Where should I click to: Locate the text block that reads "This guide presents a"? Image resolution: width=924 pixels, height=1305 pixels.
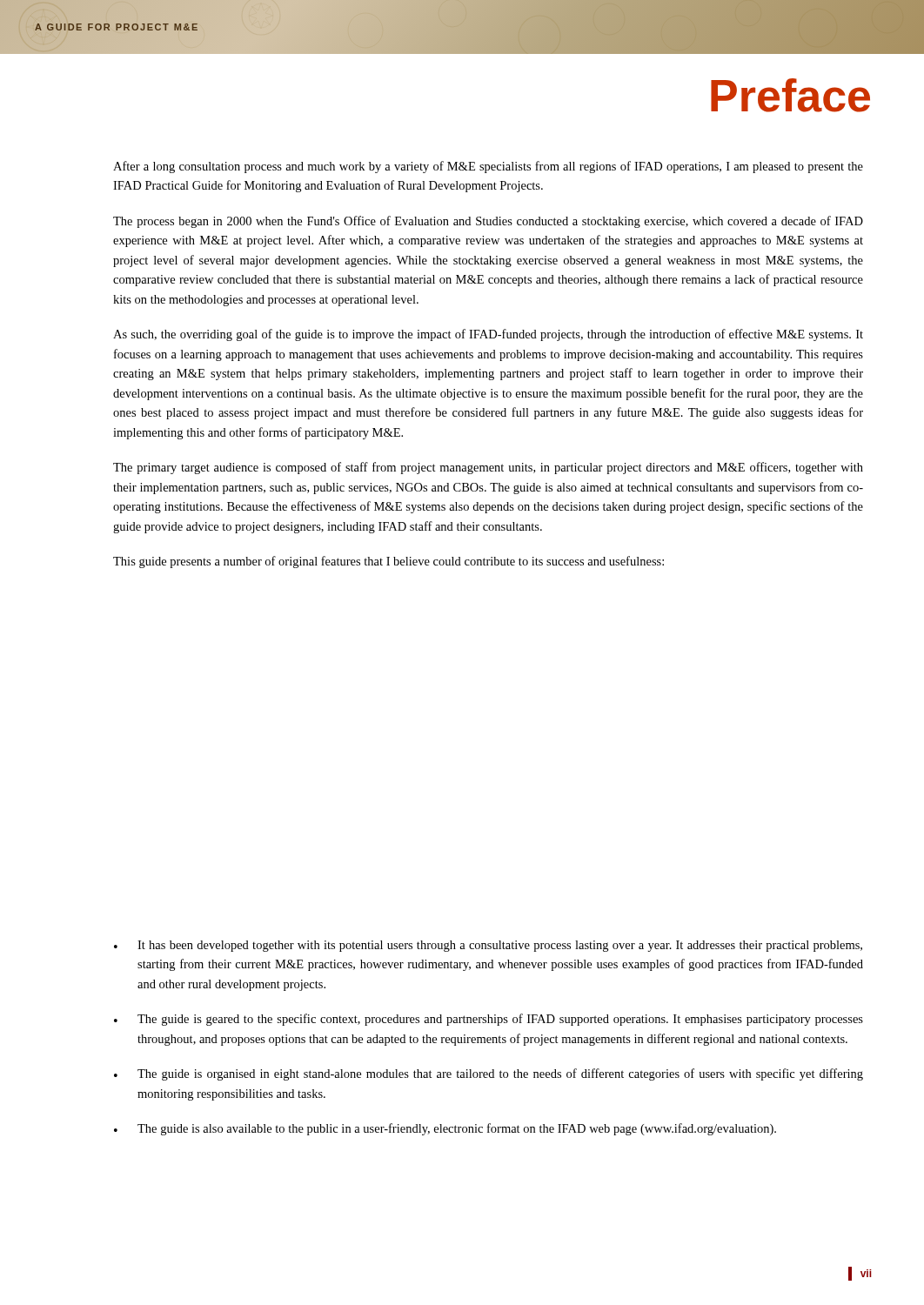(x=488, y=561)
